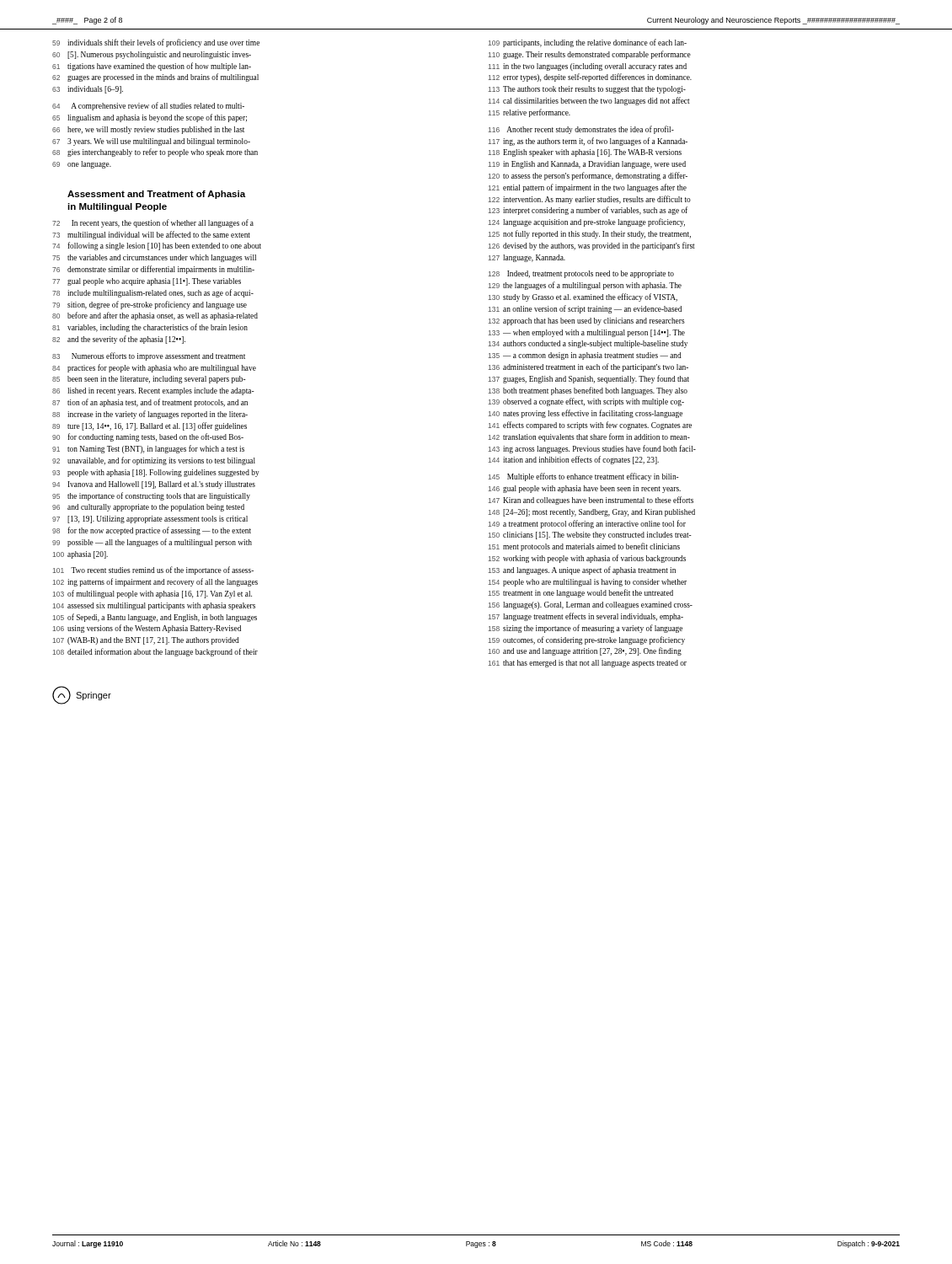Image resolution: width=952 pixels, height=1264 pixels.
Task: Click on the region starting "116 Another recent study demonstrates the idea of"
Action: tap(694, 194)
